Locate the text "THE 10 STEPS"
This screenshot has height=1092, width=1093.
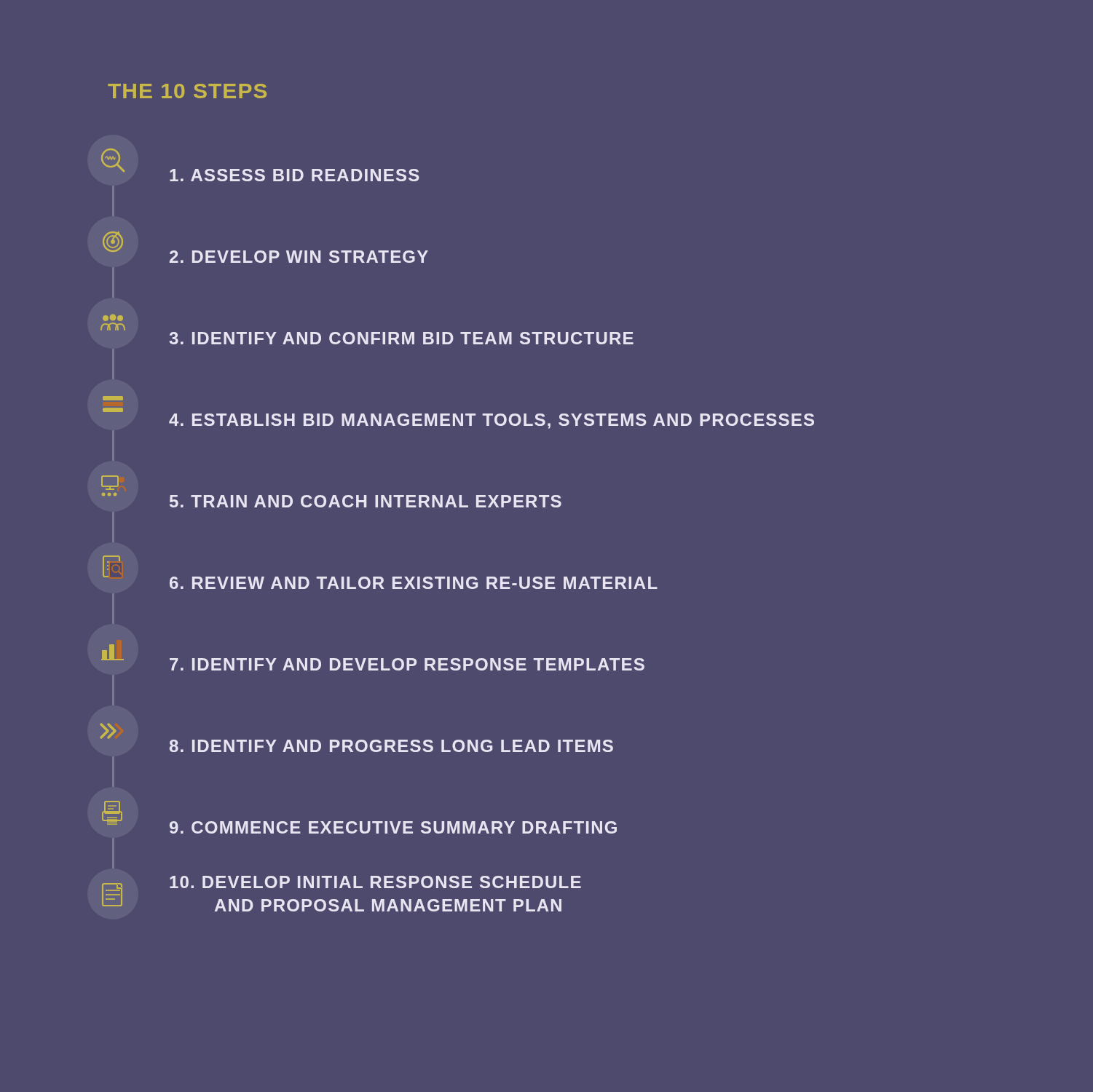[x=188, y=91]
